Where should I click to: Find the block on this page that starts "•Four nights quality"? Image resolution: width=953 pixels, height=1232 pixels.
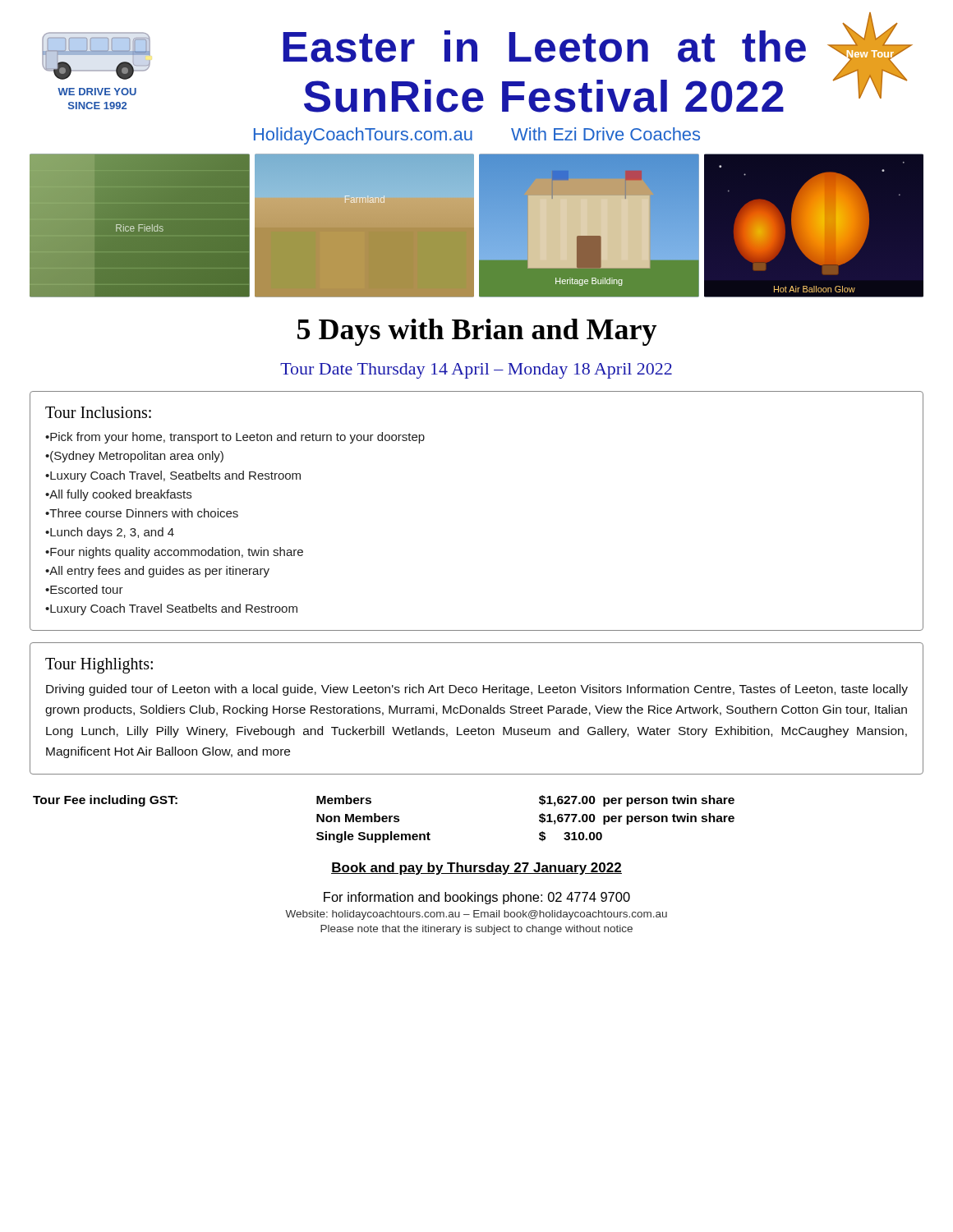point(174,551)
